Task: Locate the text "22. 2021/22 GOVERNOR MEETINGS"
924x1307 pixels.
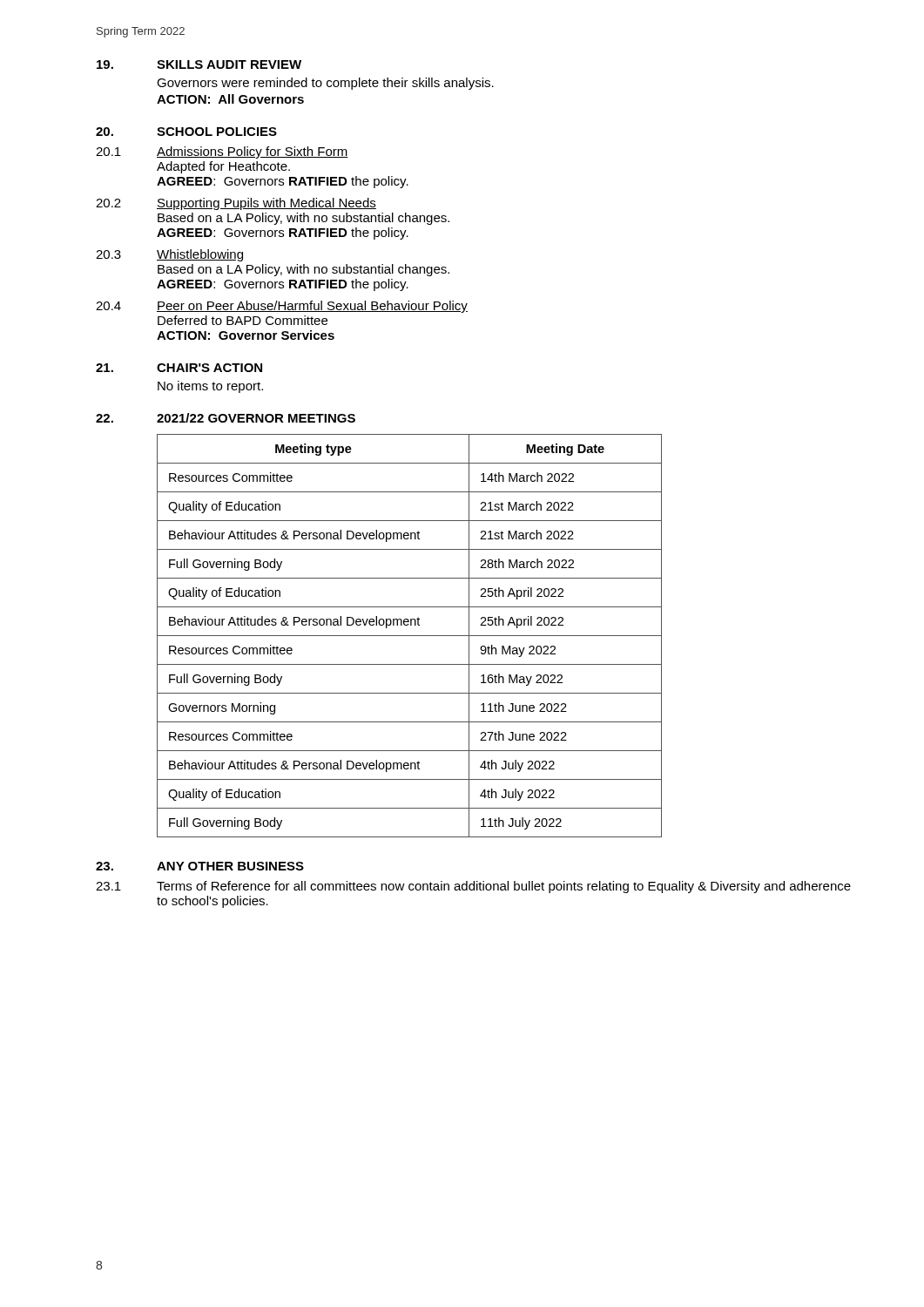Action: click(226, 418)
